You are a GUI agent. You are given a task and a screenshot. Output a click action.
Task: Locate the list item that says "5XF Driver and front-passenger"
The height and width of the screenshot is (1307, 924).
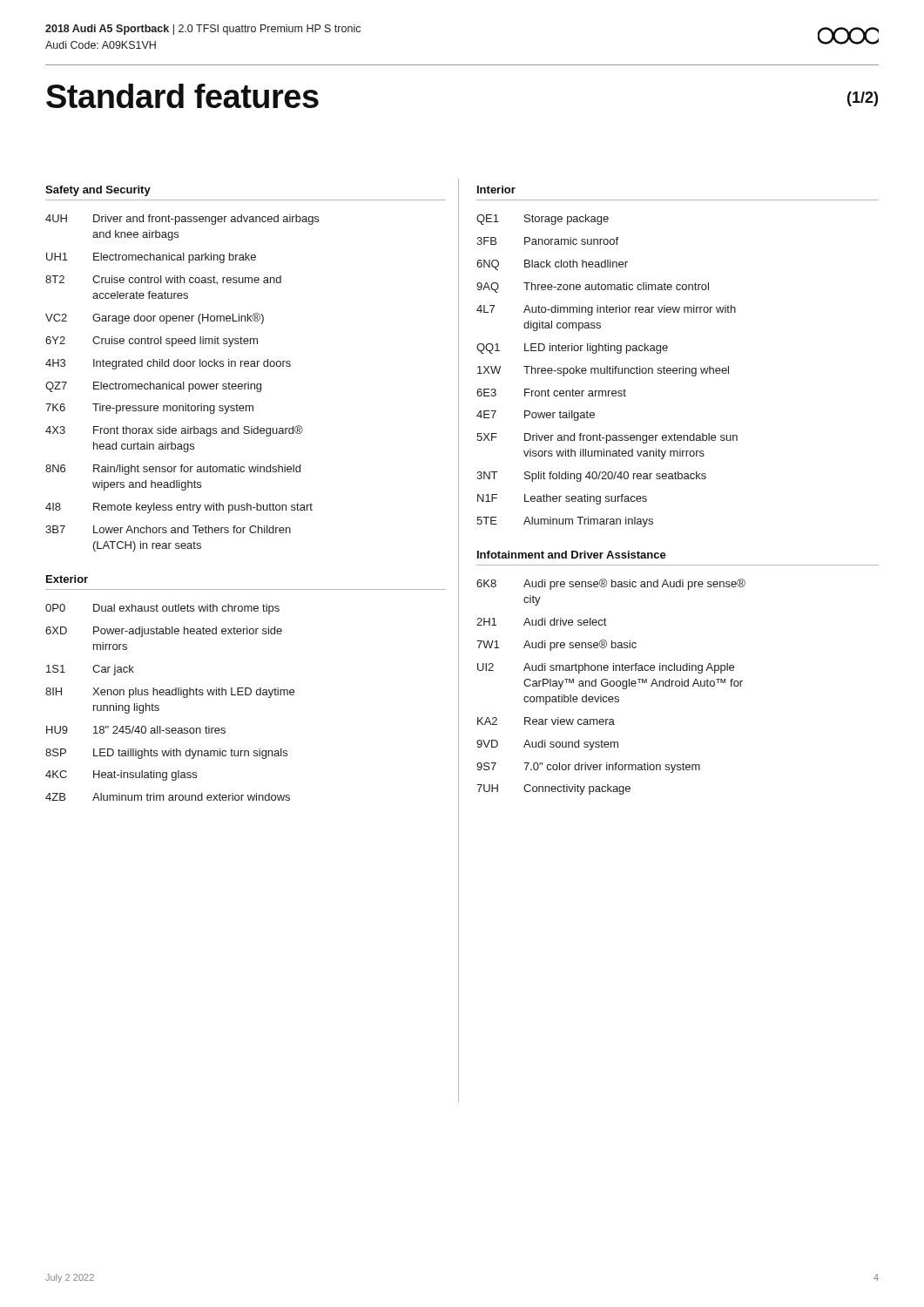tap(678, 445)
